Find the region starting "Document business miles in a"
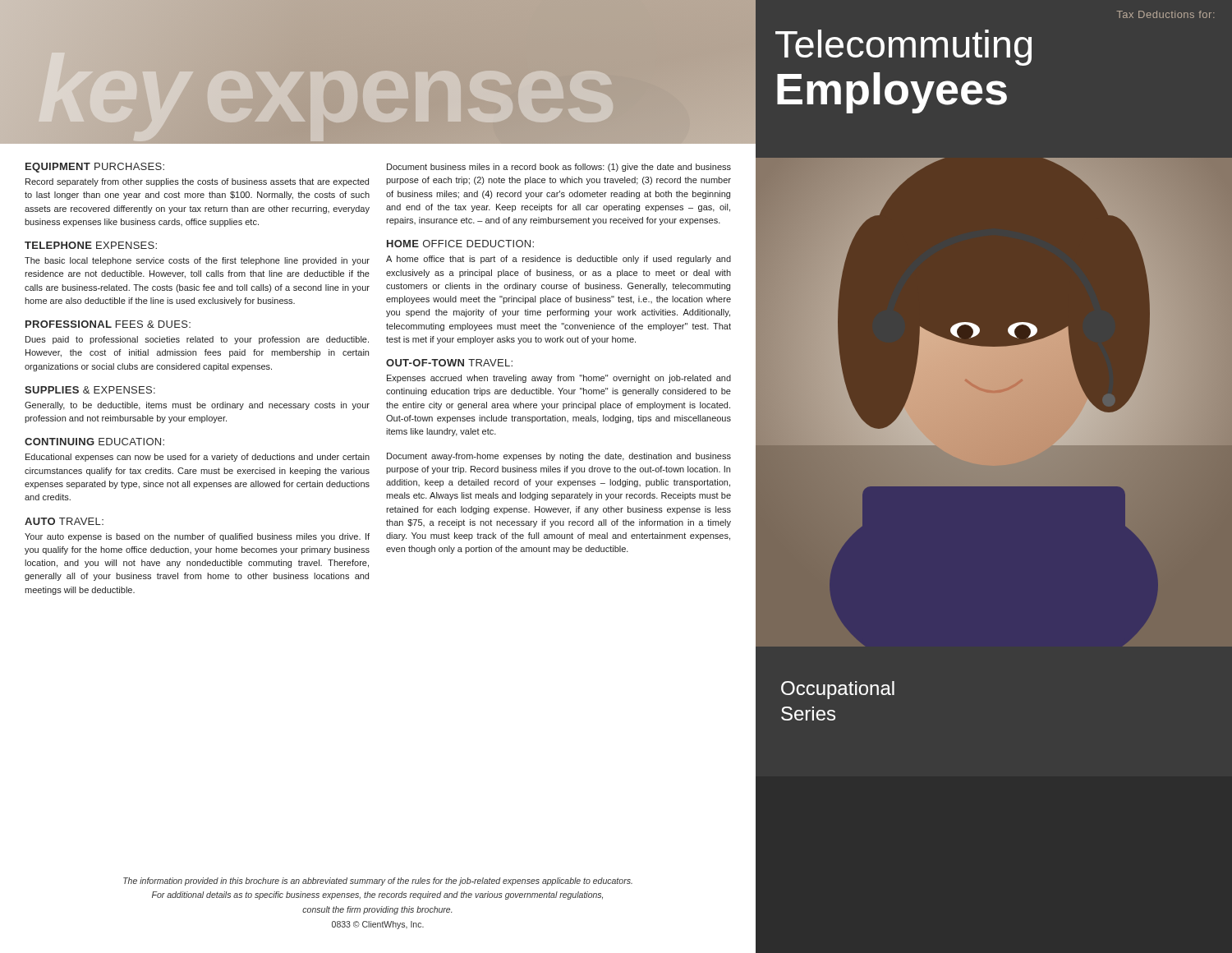Screen dimensions: 953x1232 [558, 194]
